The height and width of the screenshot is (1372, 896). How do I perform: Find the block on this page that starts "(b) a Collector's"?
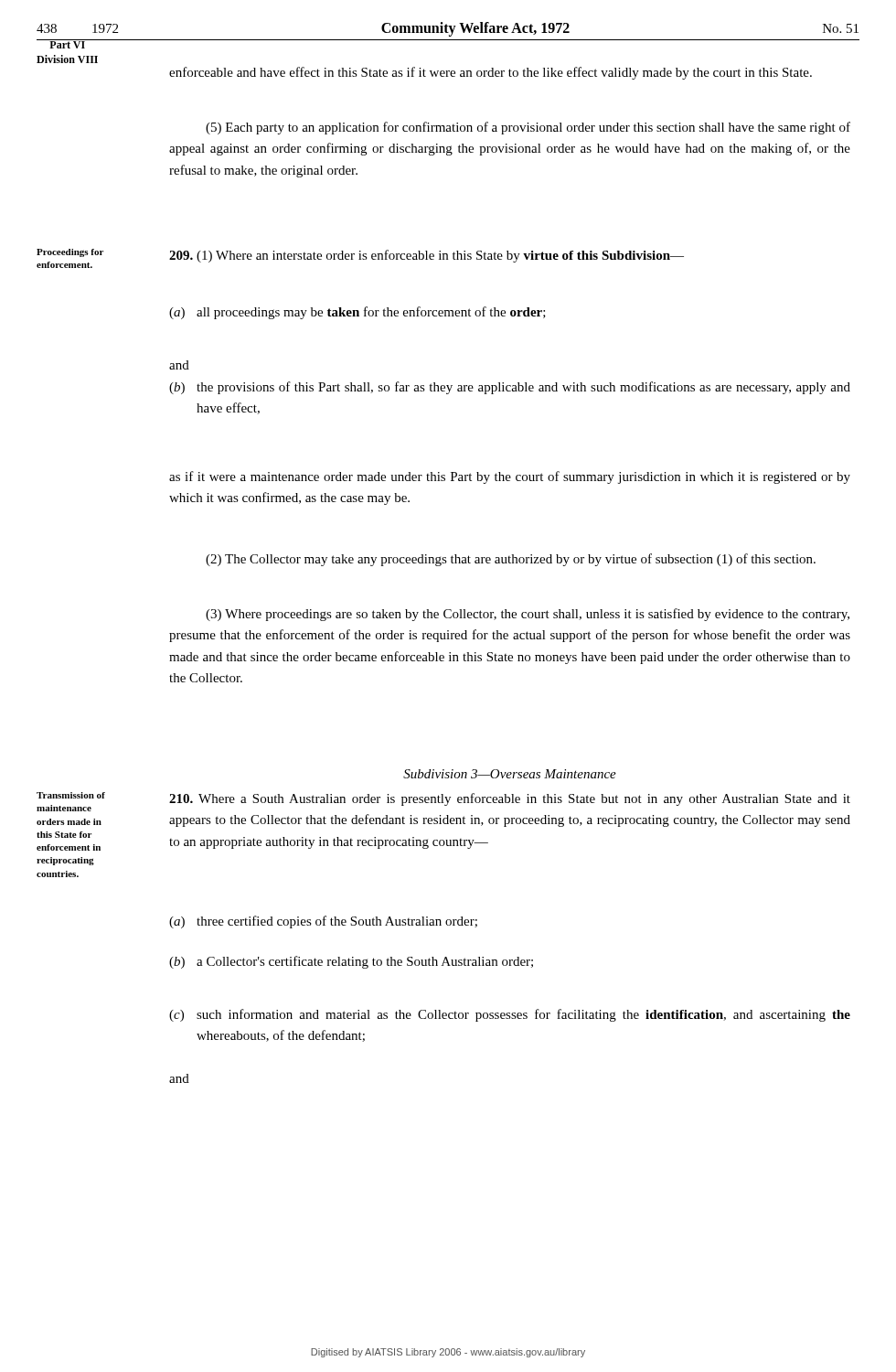pyautogui.click(x=510, y=962)
